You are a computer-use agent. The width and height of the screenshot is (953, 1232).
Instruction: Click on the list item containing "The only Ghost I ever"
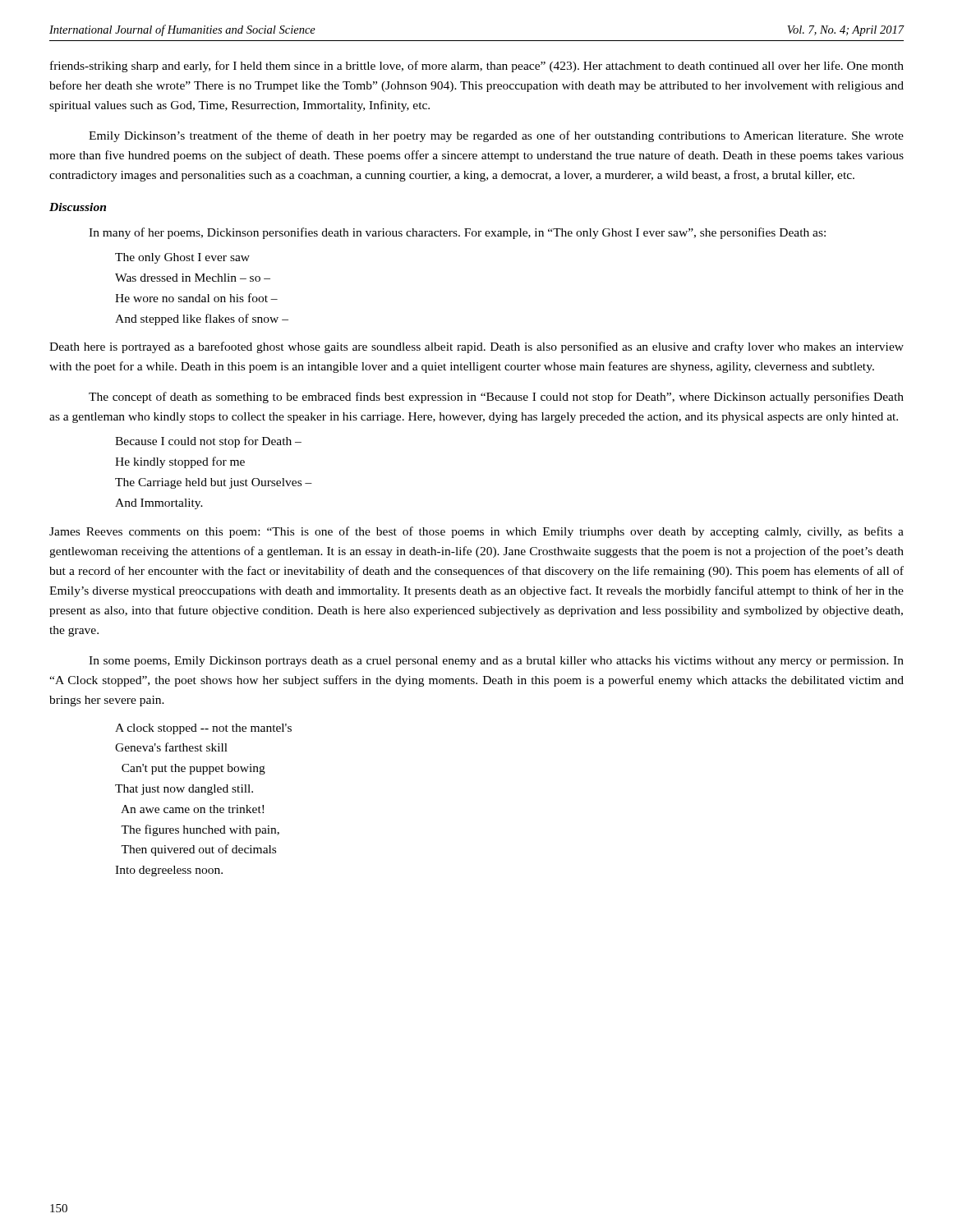[x=182, y=258]
